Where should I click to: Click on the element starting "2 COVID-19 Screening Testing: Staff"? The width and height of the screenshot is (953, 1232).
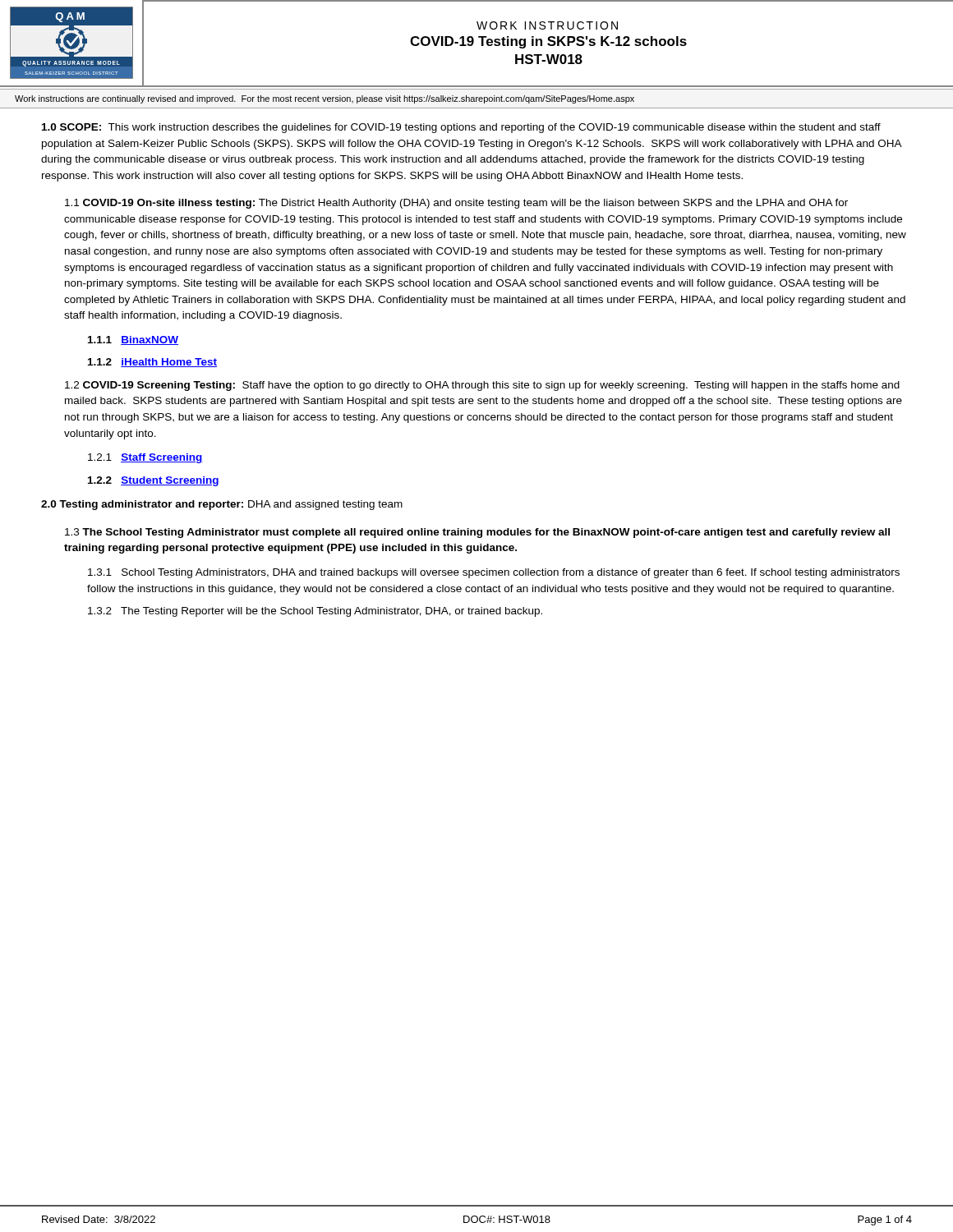point(483,409)
